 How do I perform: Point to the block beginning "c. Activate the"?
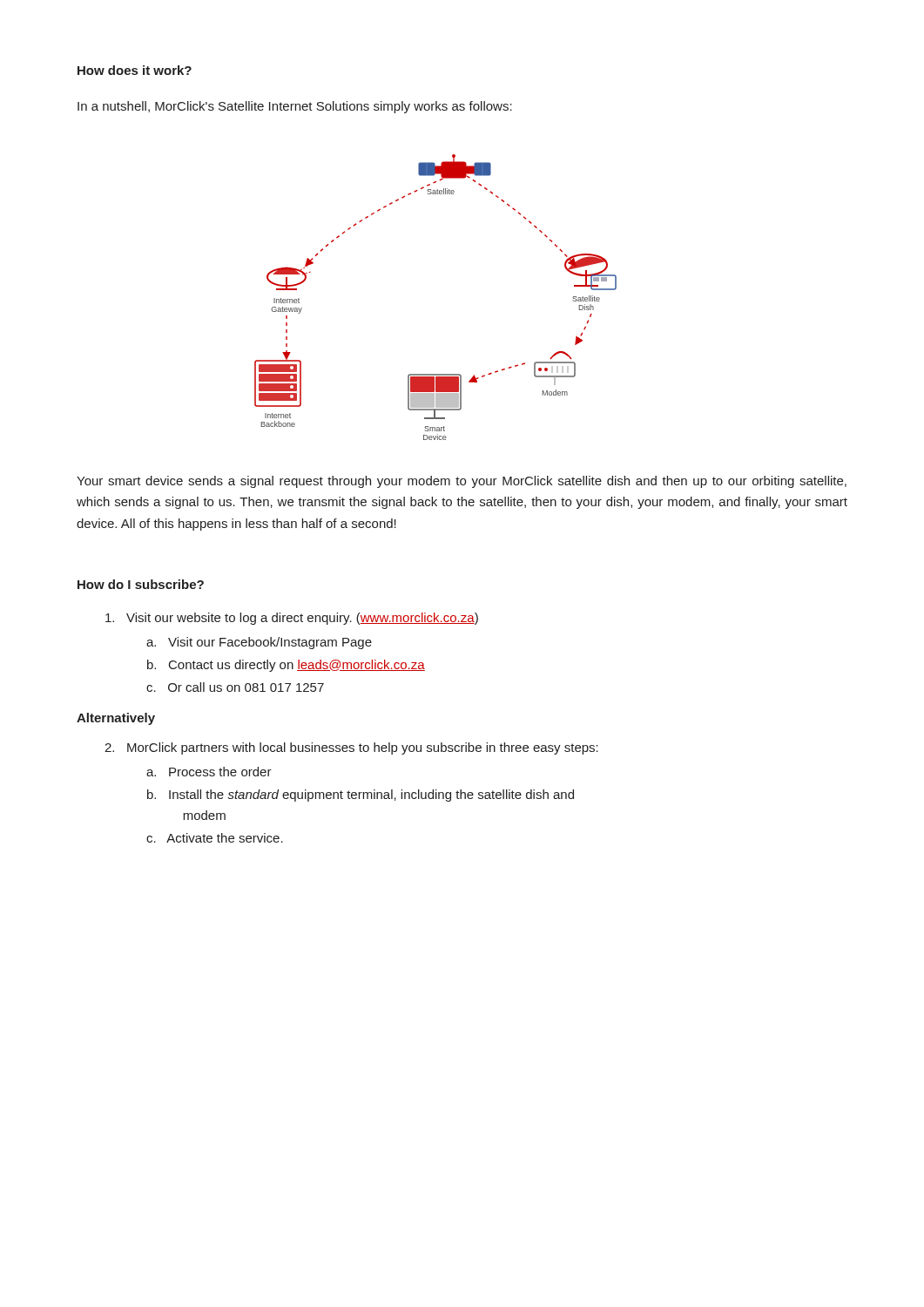click(x=215, y=838)
